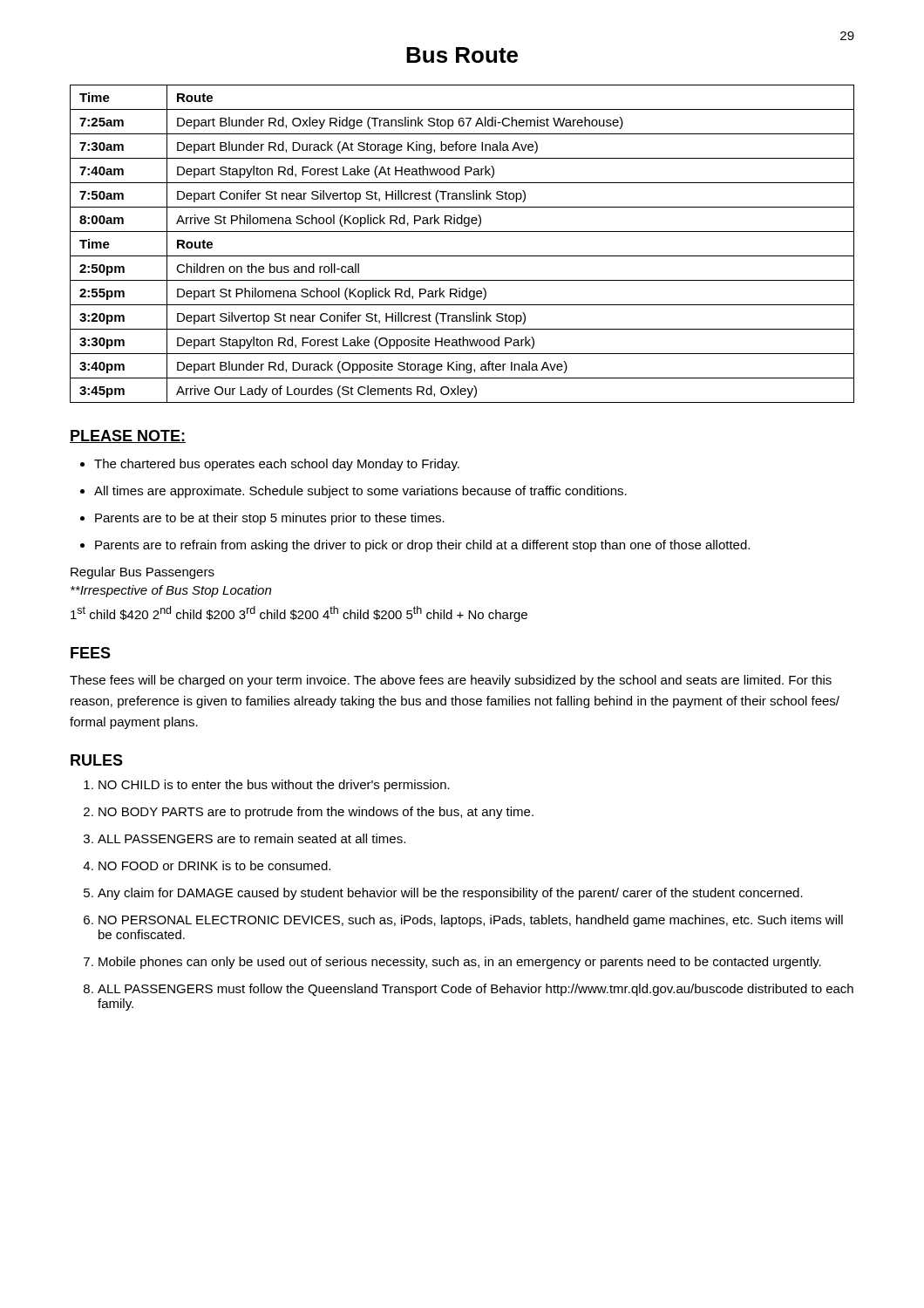Locate the list item with the text "Parents are to refrain from"
Image resolution: width=924 pixels, height=1308 pixels.
pos(462,545)
